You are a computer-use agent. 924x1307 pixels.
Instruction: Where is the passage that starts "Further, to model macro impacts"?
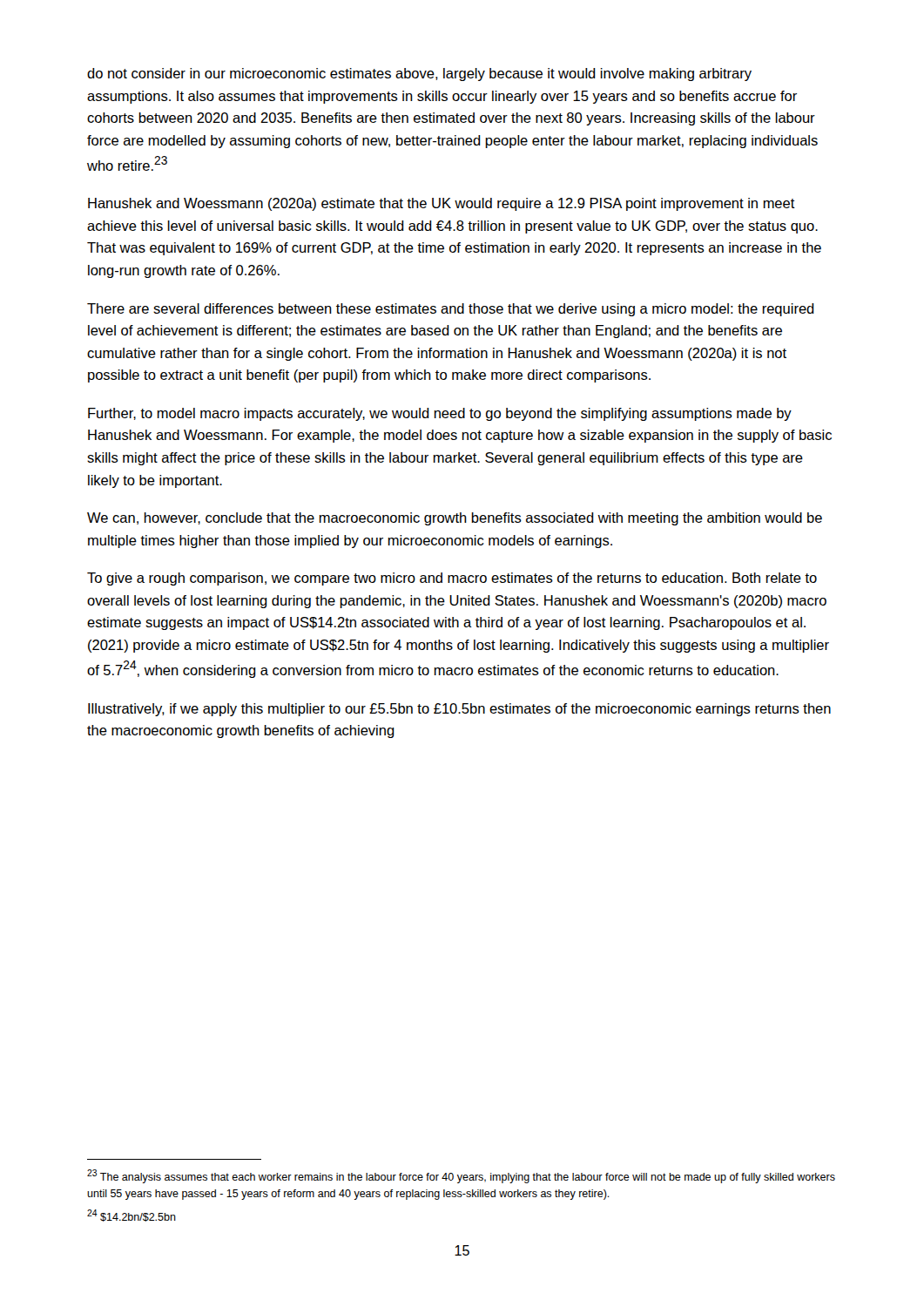click(460, 446)
